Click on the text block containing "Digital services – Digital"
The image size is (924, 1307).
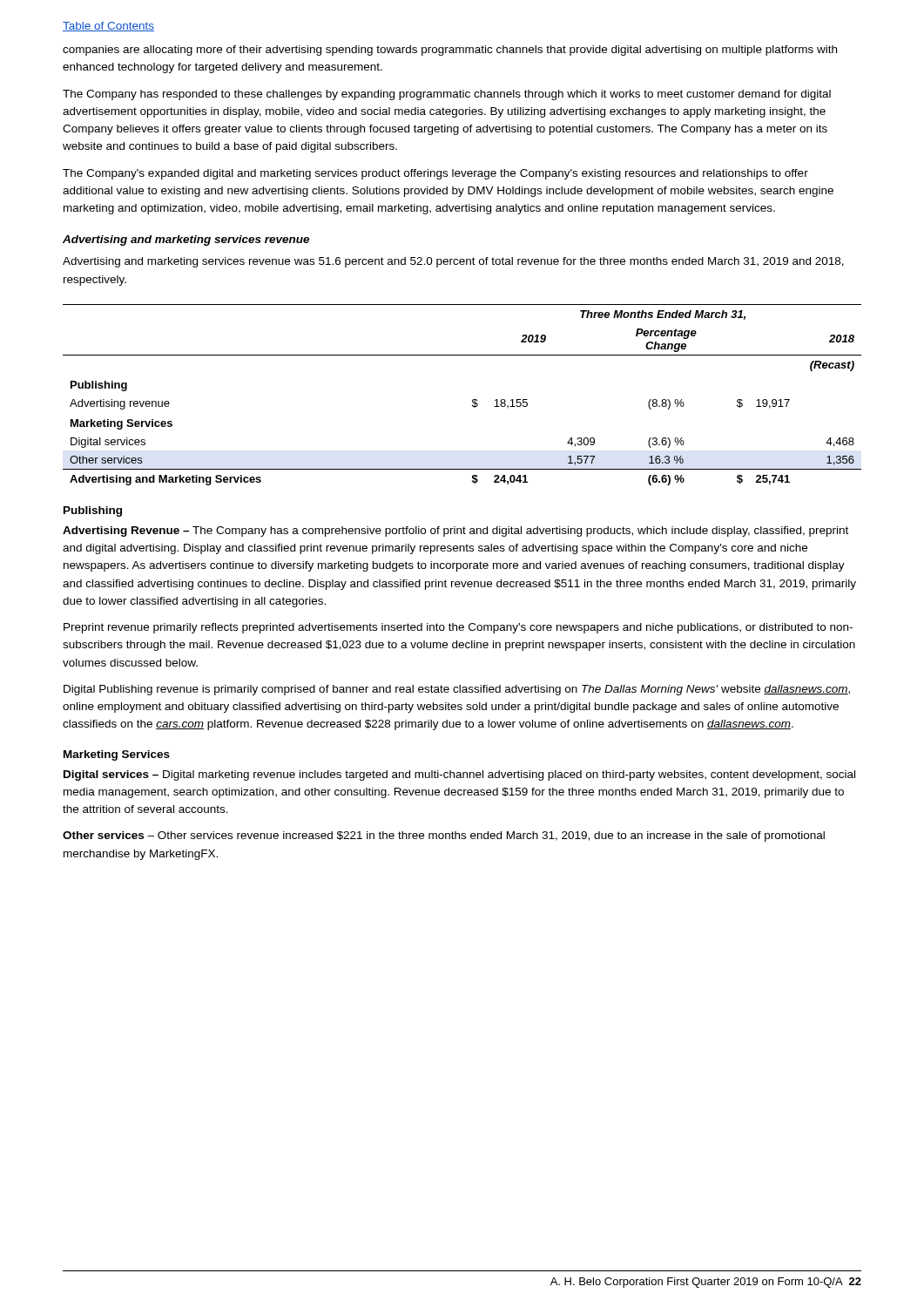459,791
